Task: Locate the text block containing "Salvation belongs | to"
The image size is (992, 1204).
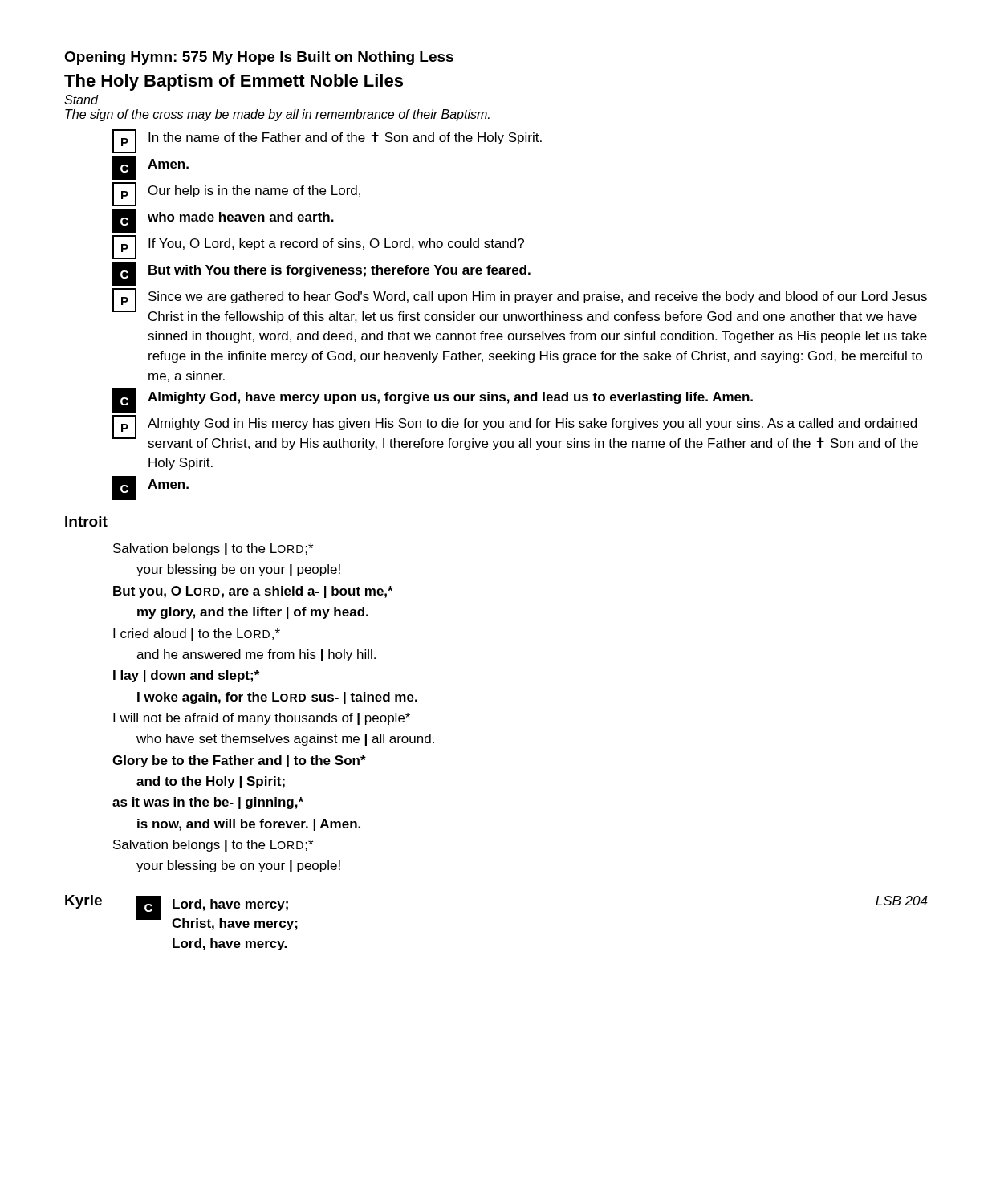Action: click(x=213, y=549)
